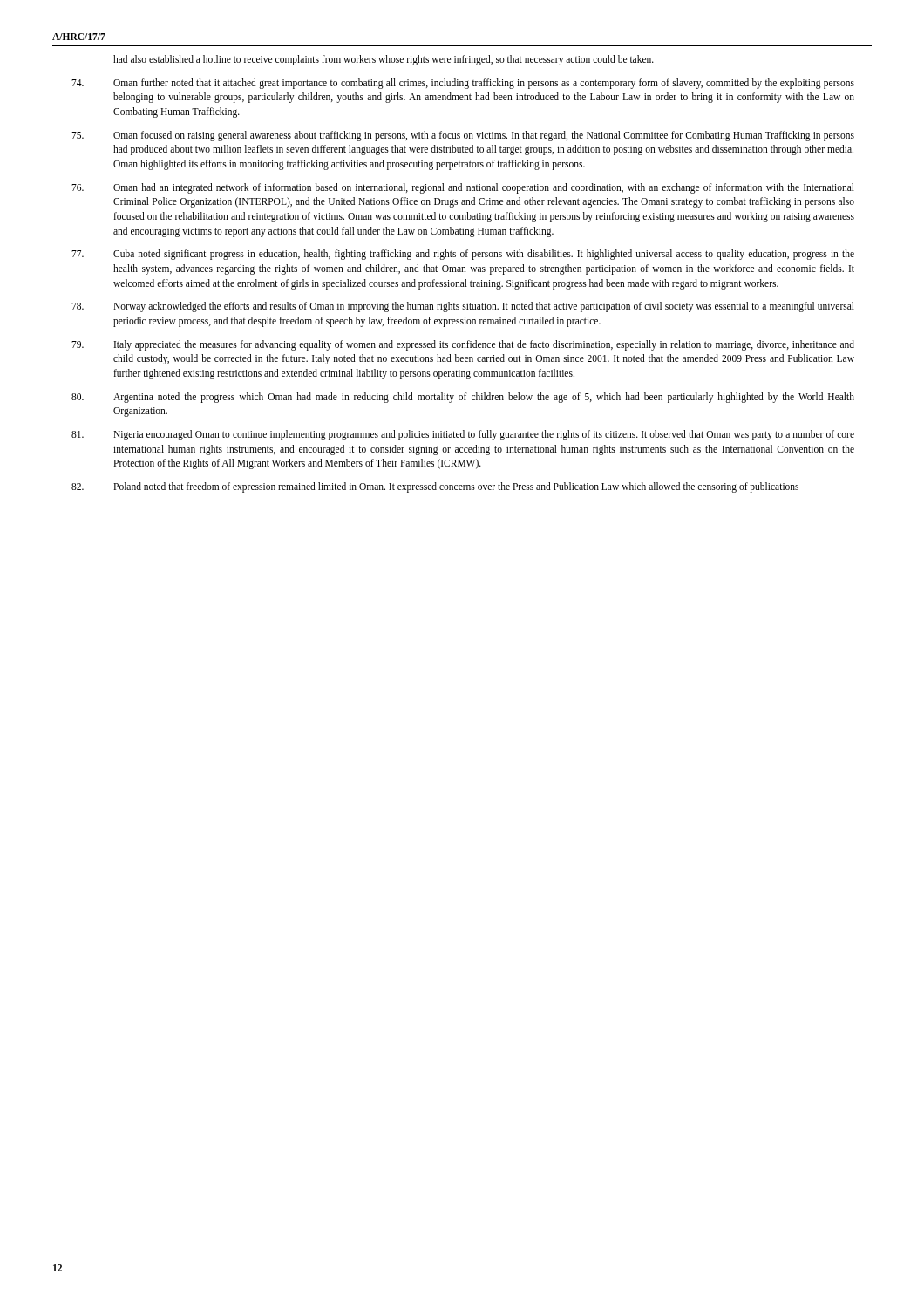Viewport: 924px width, 1308px height.
Task: Navigate to the element starting "Oman focused on"
Action: click(x=484, y=149)
